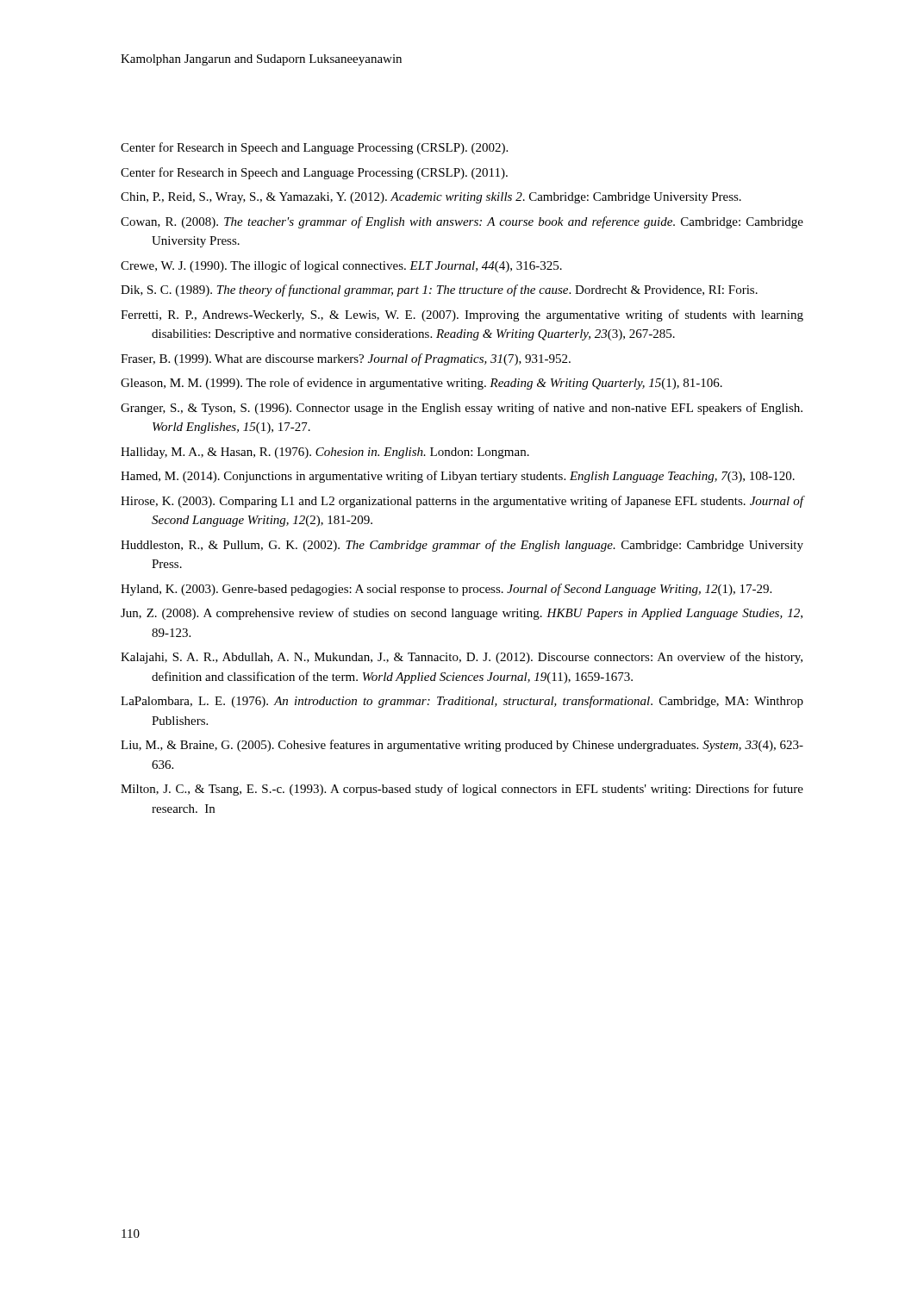This screenshot has width=924, height=1293.
Task: Find the list item that reads "Granger, S., &"
Action: [462, 417]
